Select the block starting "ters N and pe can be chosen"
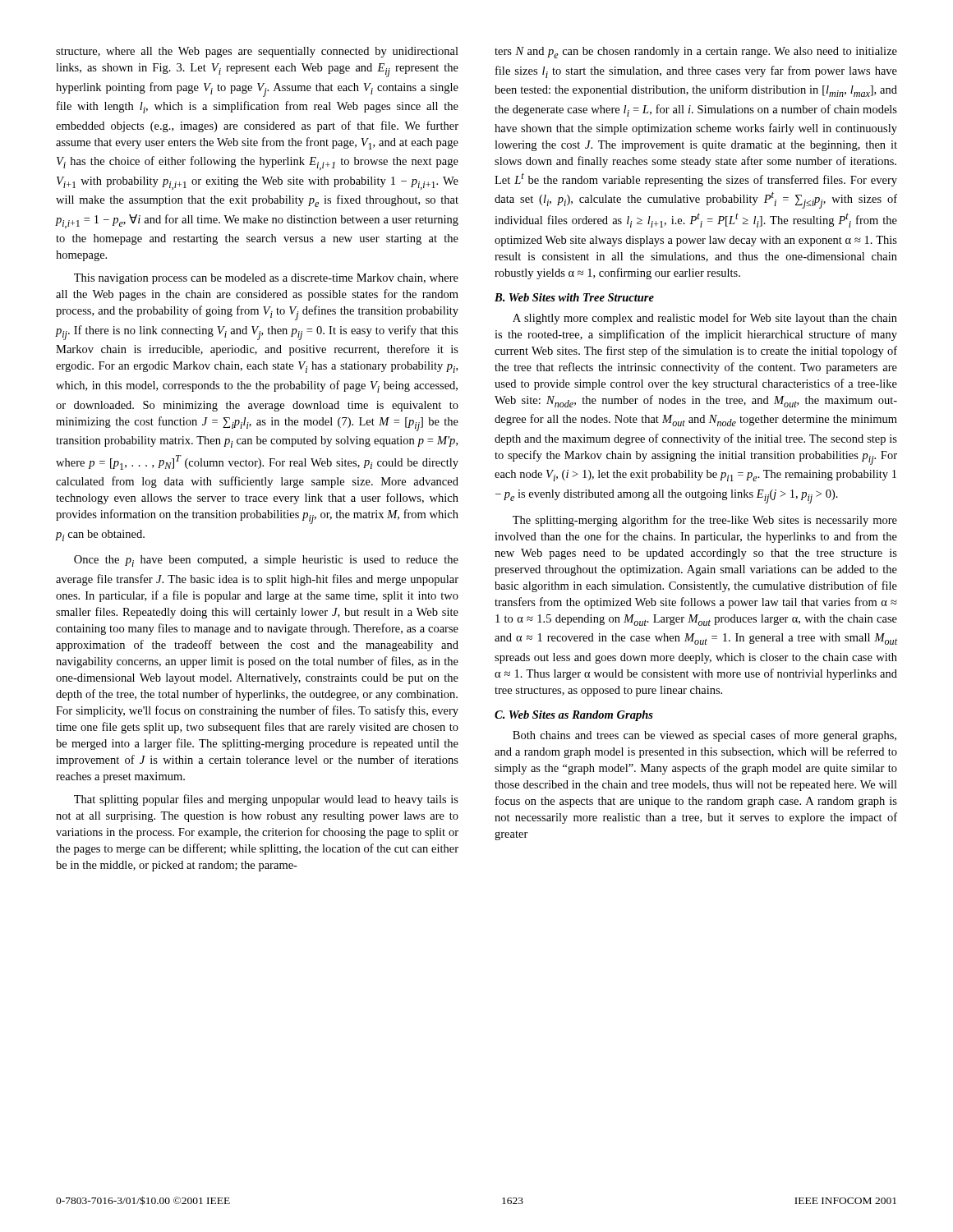The height and width of the screenshot is (1232, 953). [x=696, y=162]
